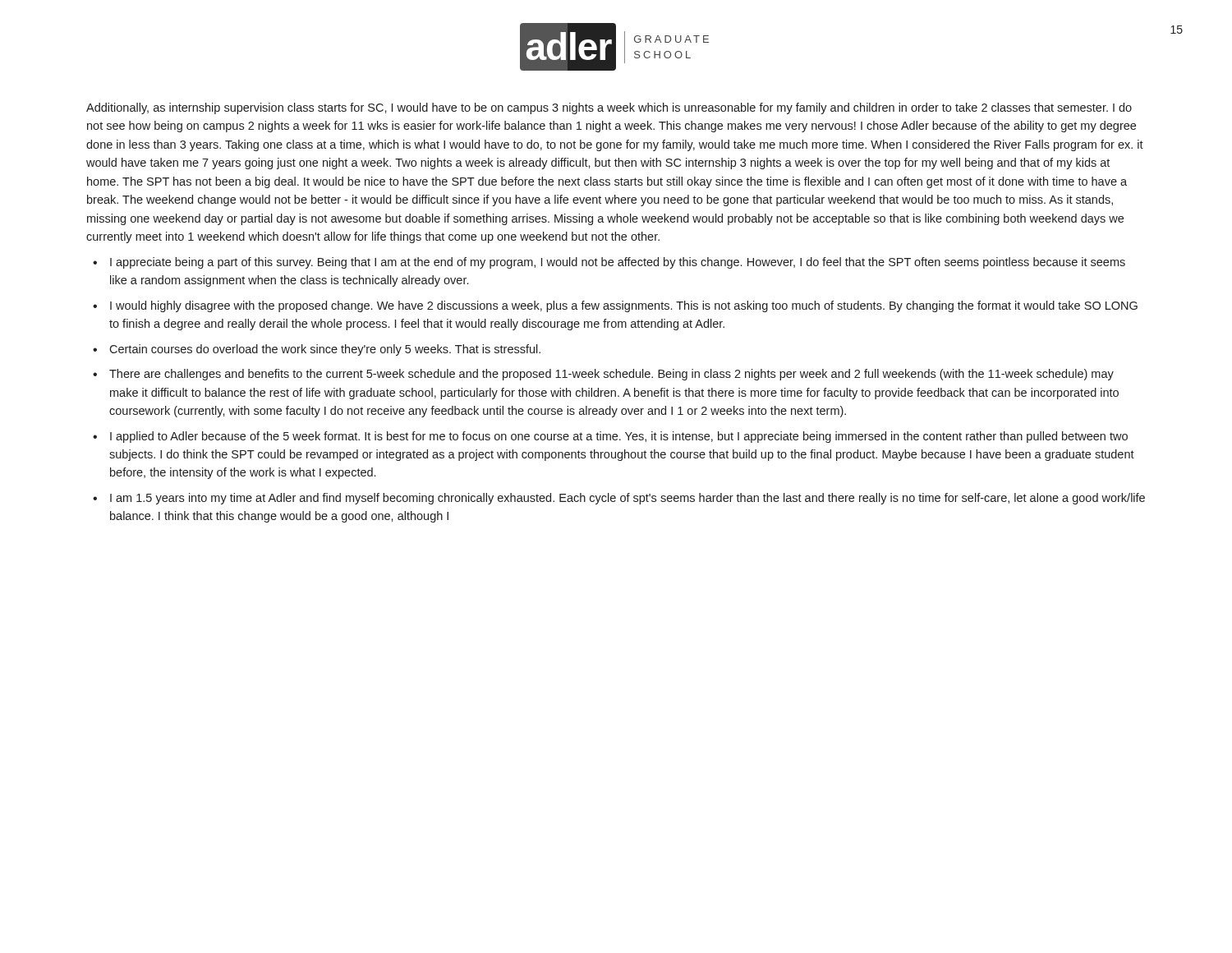Click the passage that begins "I would highly disagree"
The width and height of the screenshot is (1232, 953).
(x=624, y=315)
